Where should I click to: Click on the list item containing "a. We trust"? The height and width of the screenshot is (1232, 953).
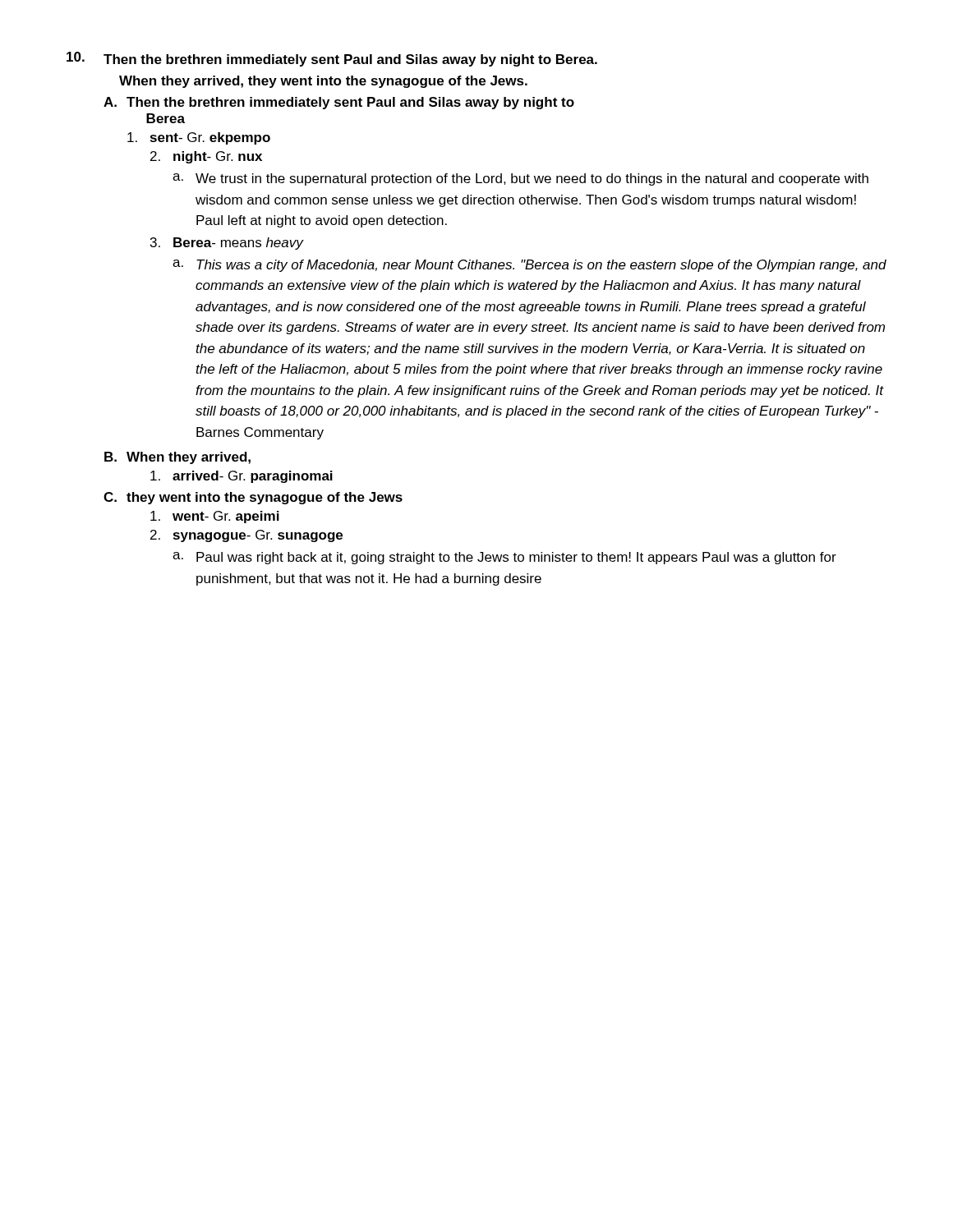coord(530,200)
